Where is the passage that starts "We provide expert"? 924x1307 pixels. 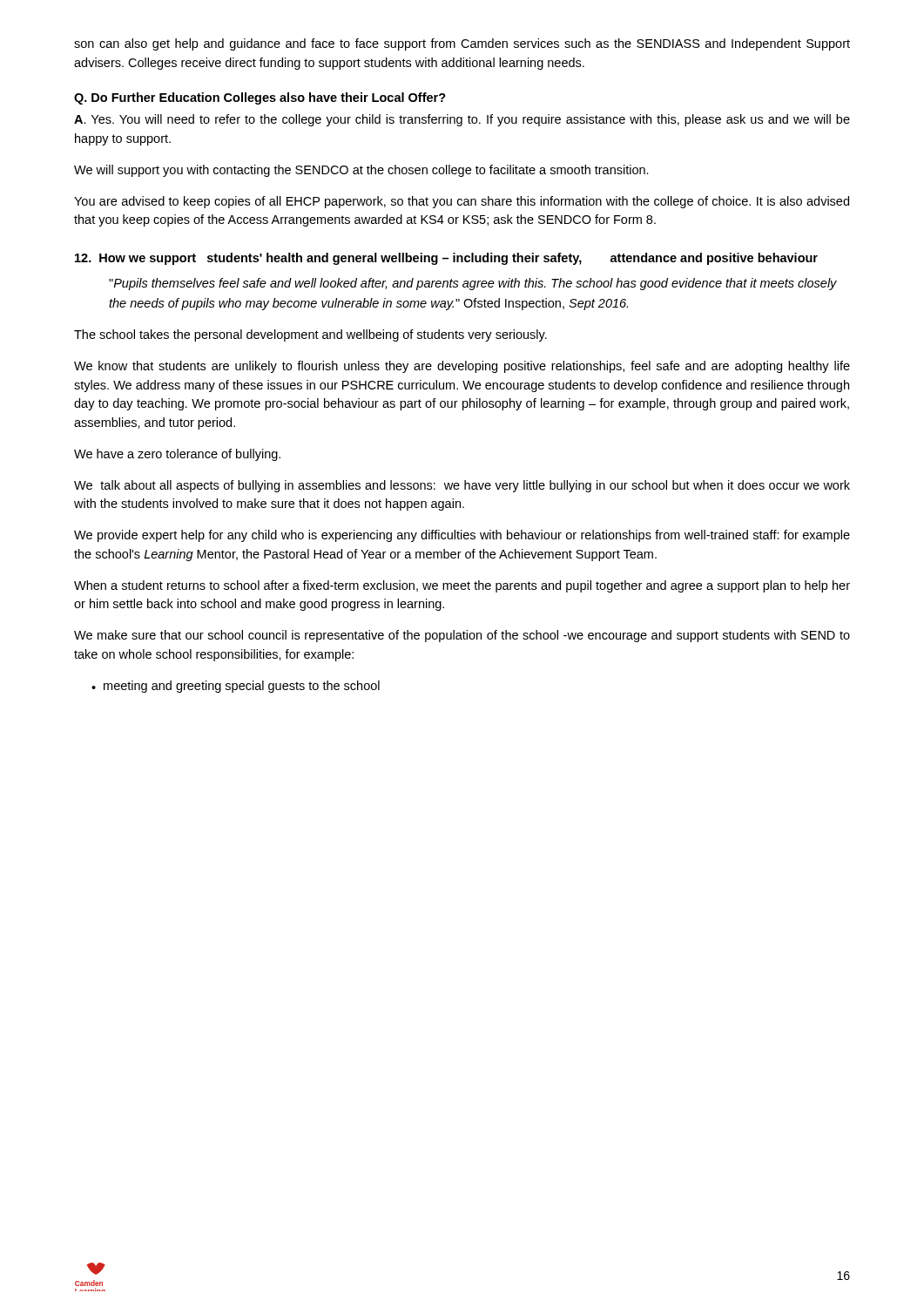point(462,545)
